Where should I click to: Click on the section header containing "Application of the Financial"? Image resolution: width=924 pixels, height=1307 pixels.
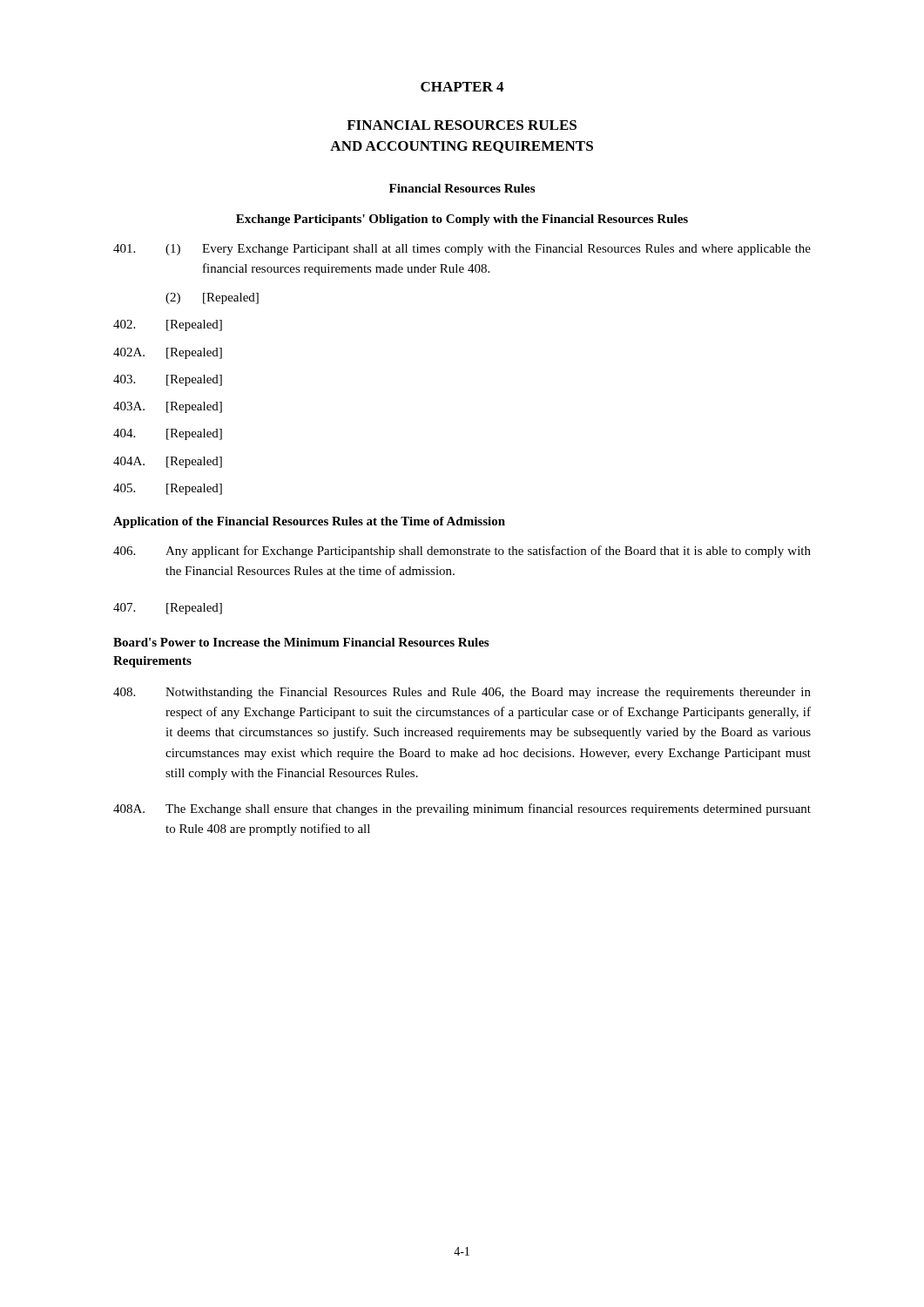point(309,521)
